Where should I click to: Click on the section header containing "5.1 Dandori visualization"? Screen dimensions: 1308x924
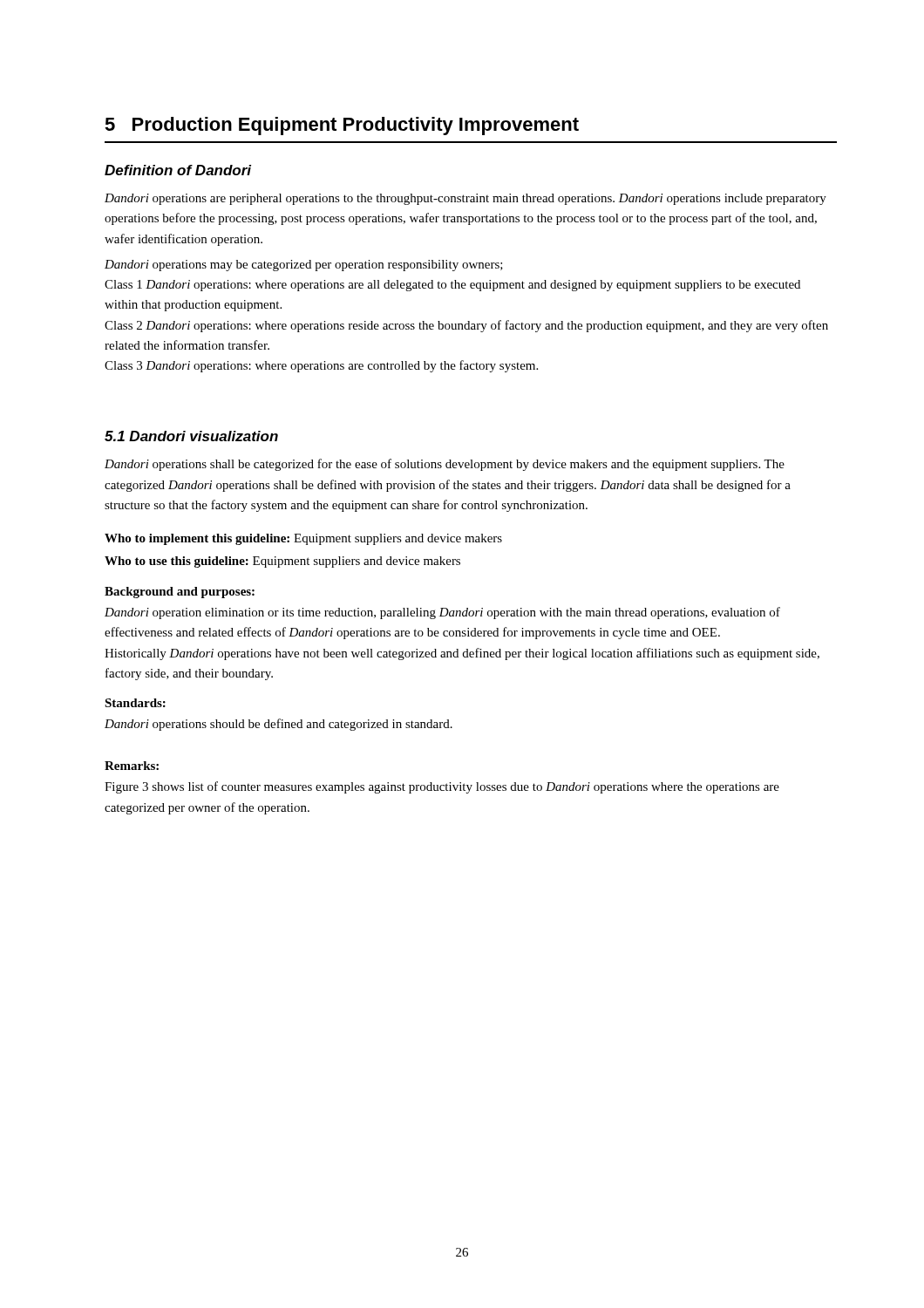tap(191, 437)
